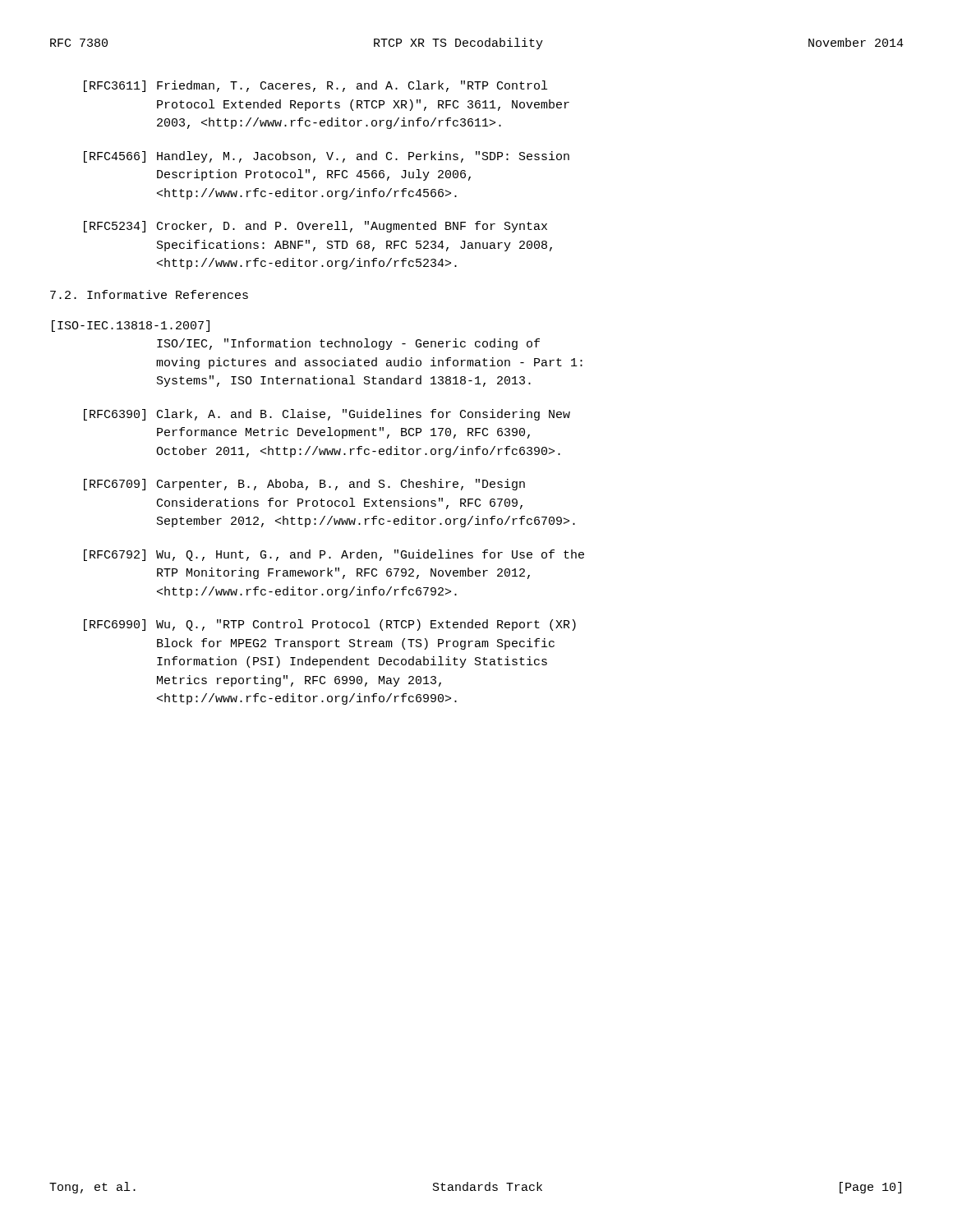Find a section header
The width and height of the screenshot is (953, 1232).
[149, 296]
